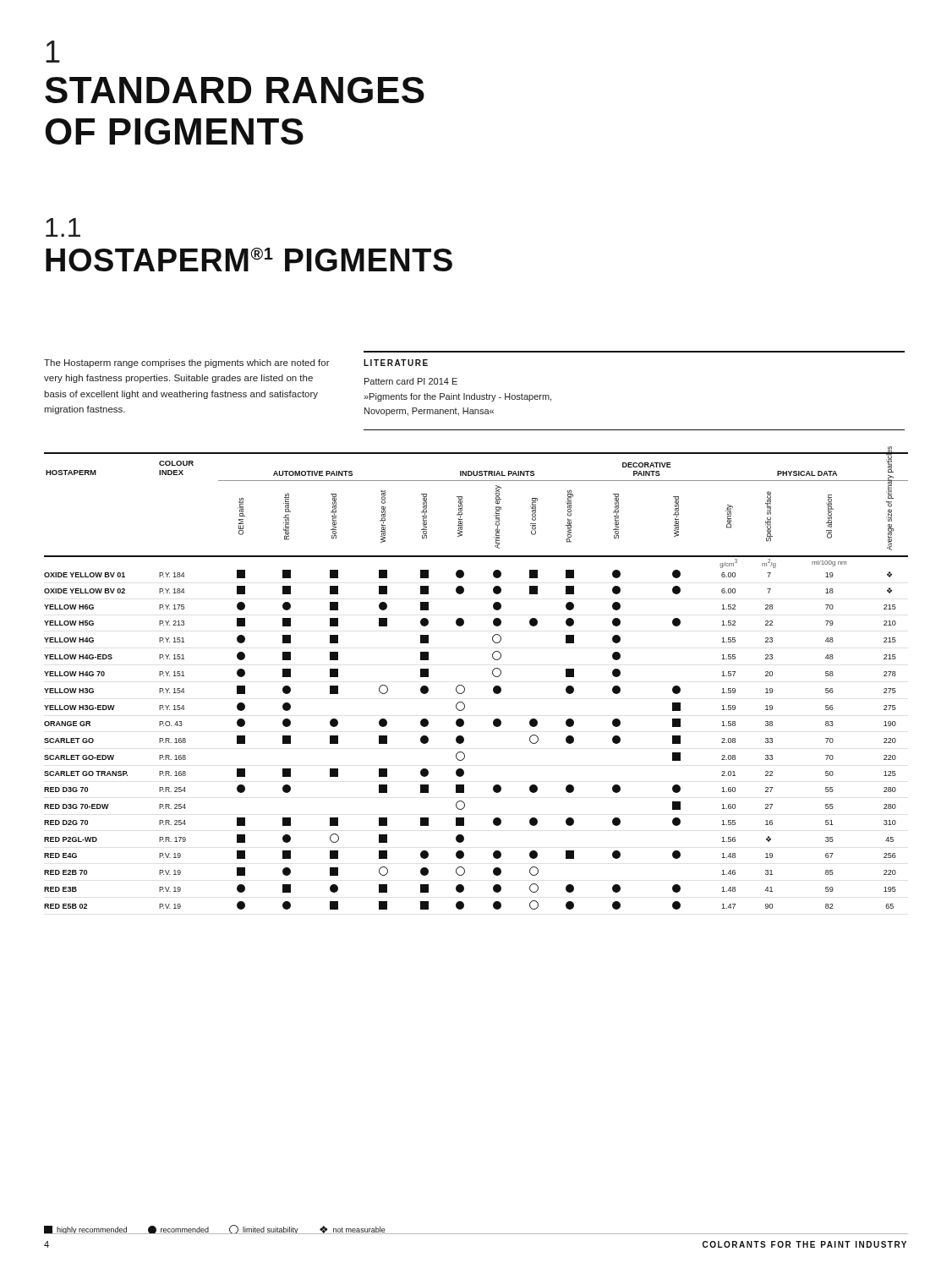Click on the section header containing "1.1 HOSTAPERM®1 PIGMENTS"
Screen dimensions: 1268x952
[249, 246]
